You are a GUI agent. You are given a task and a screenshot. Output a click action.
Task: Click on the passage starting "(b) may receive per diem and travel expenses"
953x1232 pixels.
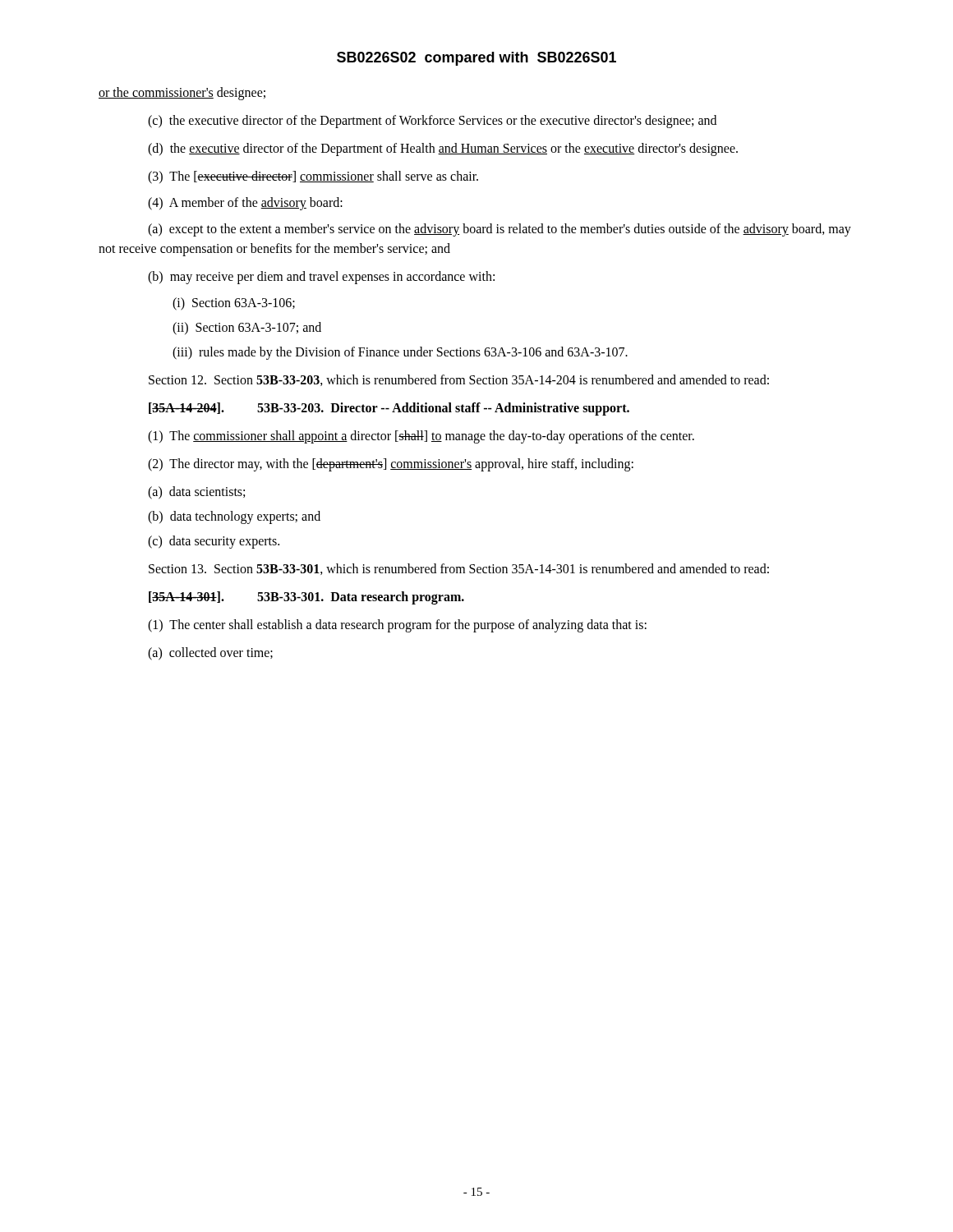tap(322, 276)
